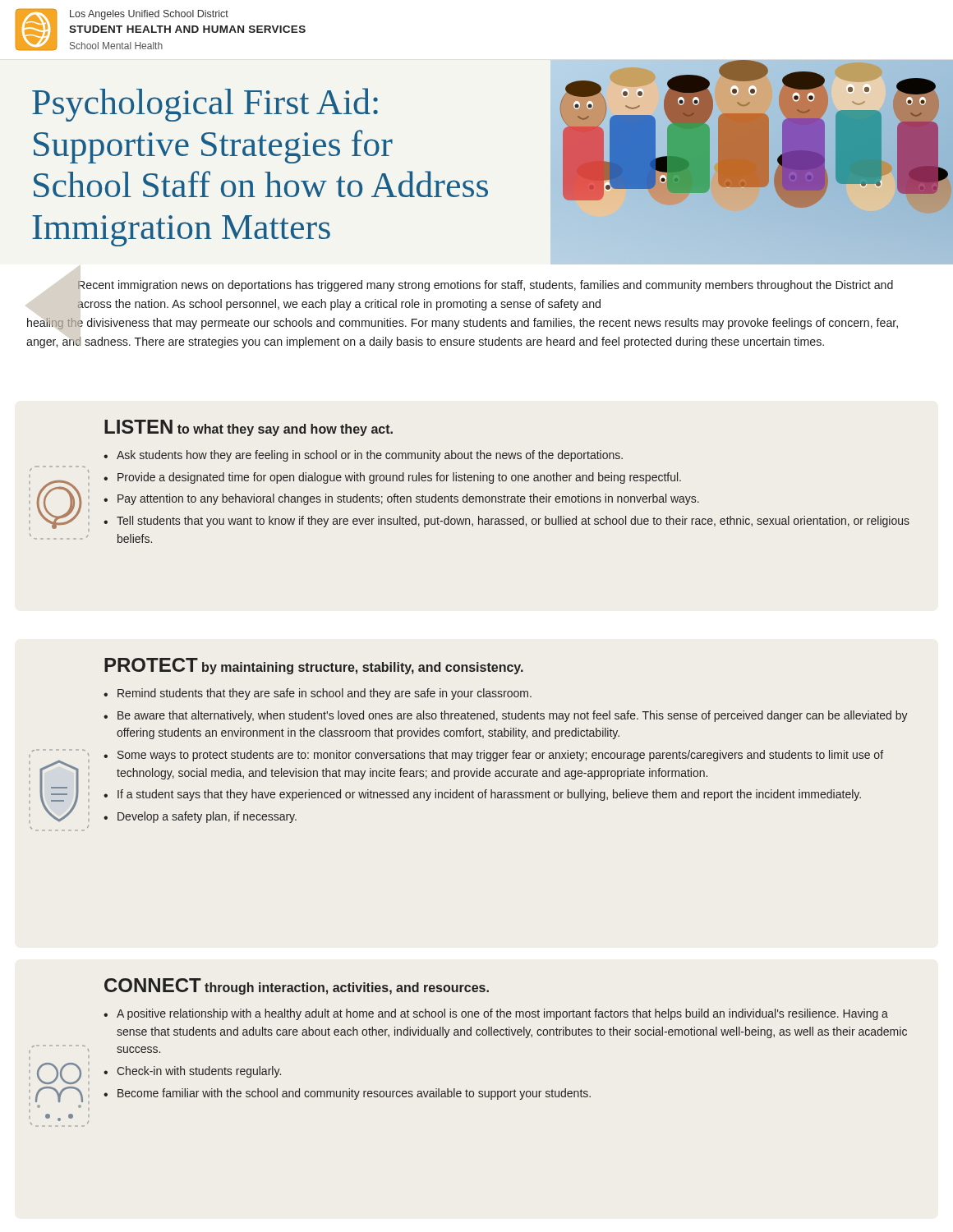Find the block on this page that starts "Provide a designated time"
The image size is (953, 1232).
(399, 477)
